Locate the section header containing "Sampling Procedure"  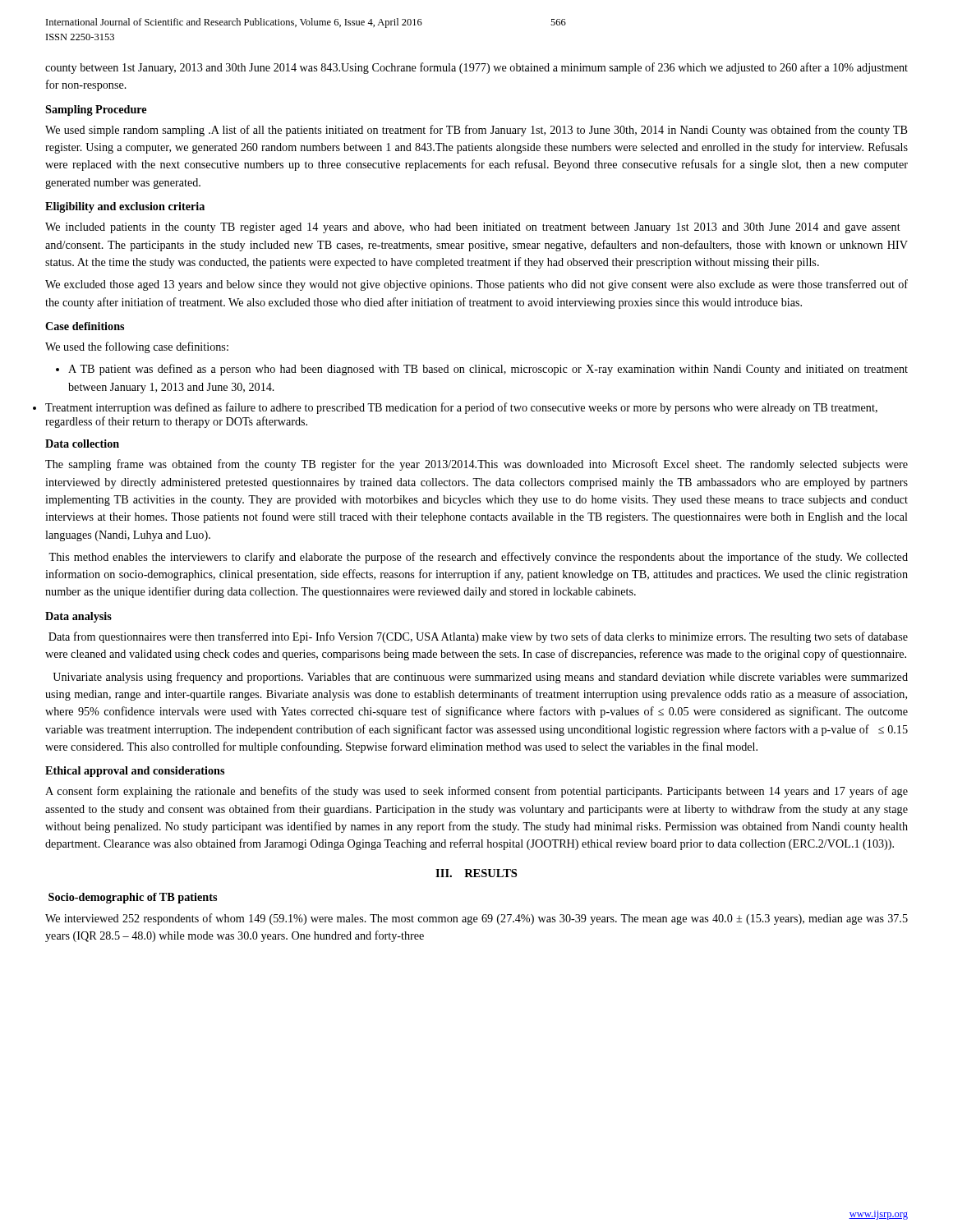point(96,110)
